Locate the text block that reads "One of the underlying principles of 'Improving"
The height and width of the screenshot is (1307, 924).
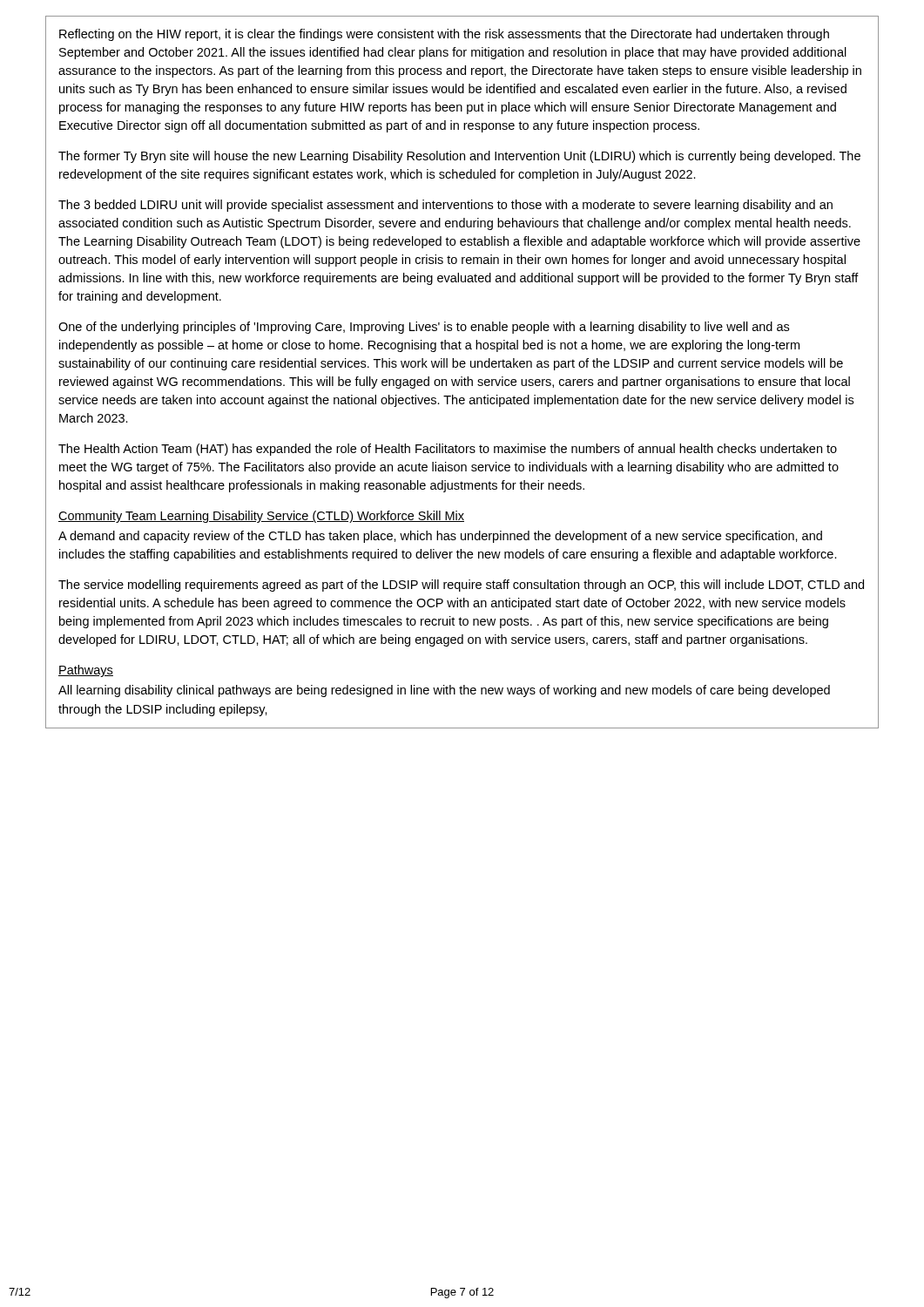[x=456, y=373]
